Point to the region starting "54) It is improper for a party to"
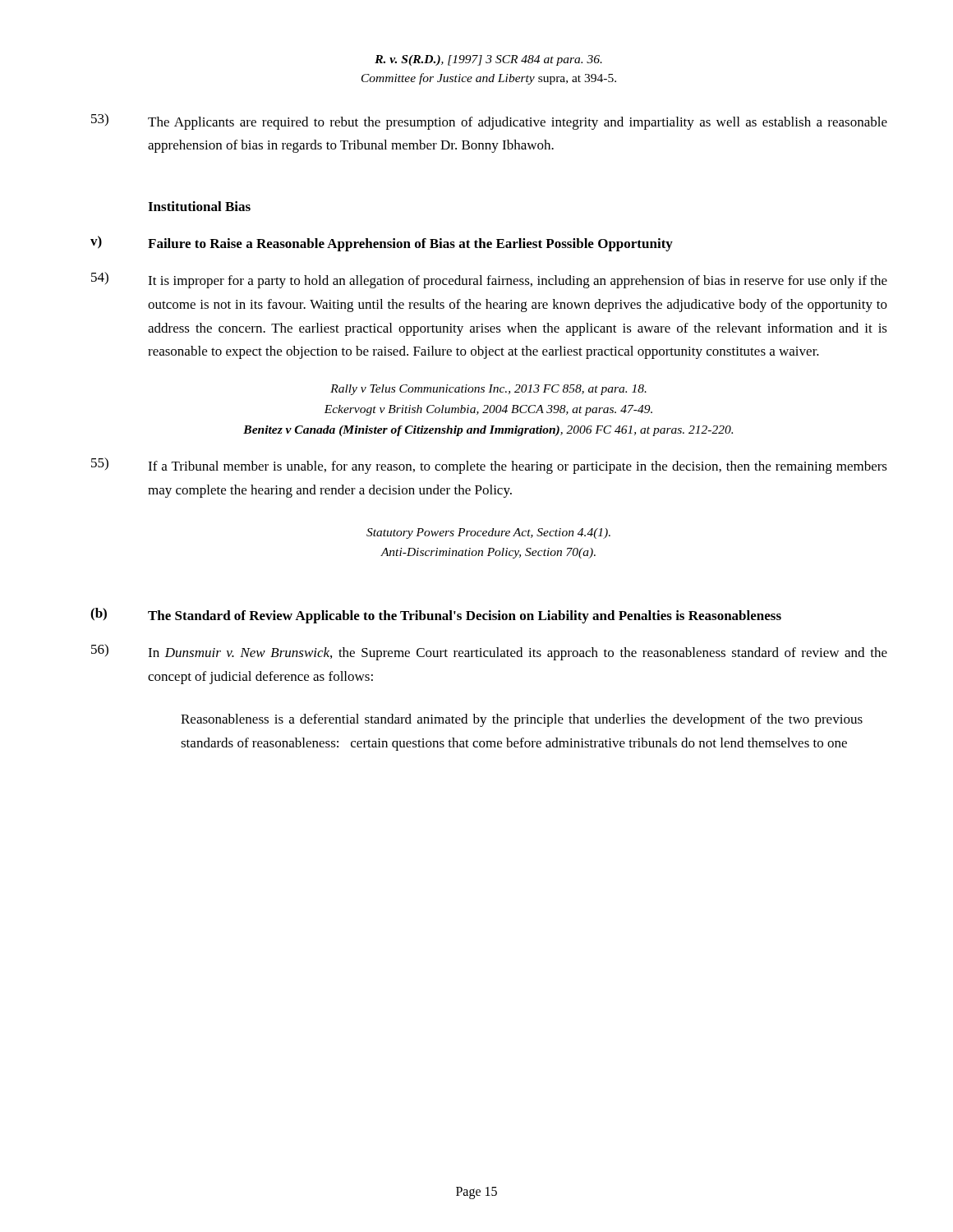This screenshot has height=1232, width=953. pos(489,317)
